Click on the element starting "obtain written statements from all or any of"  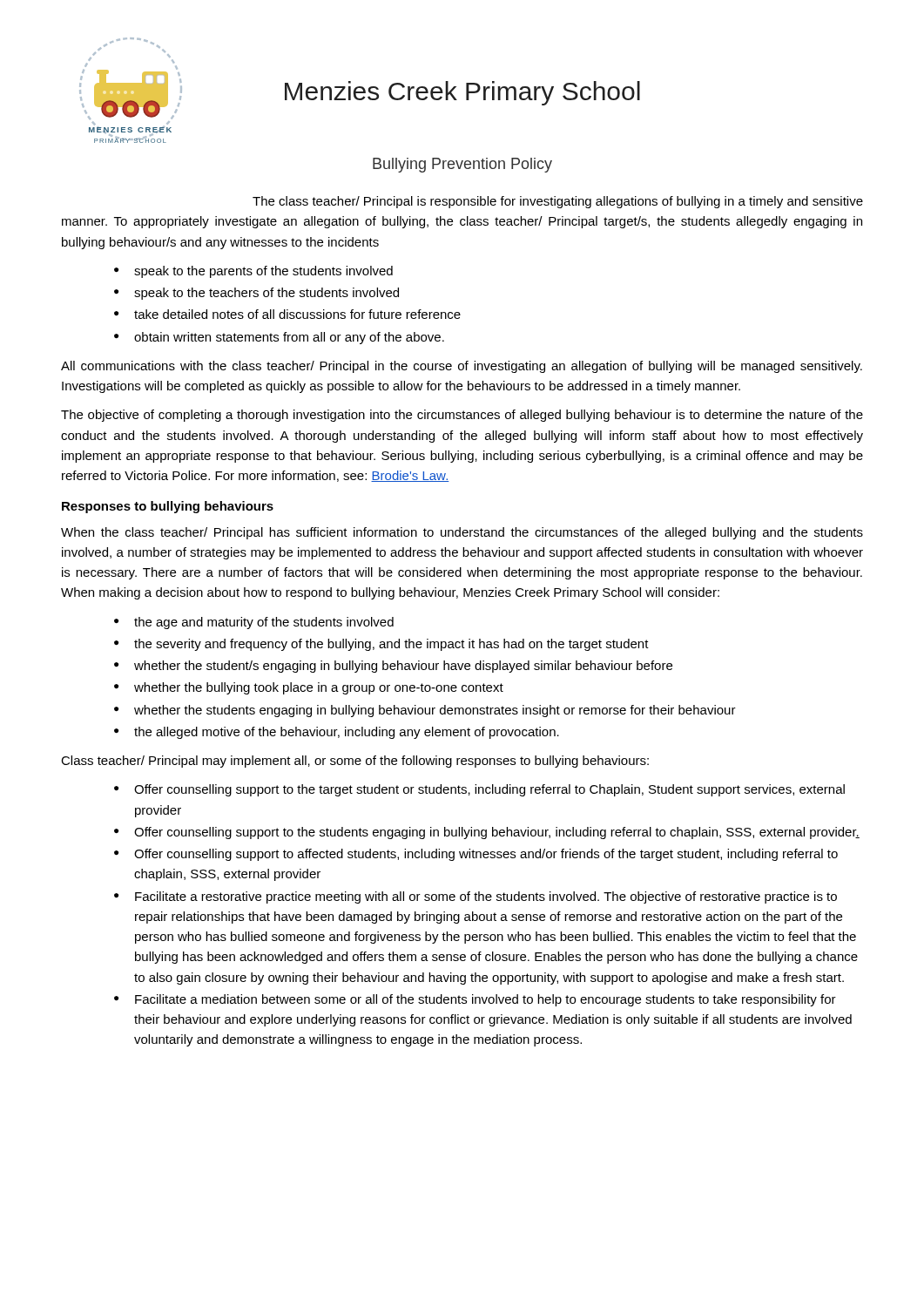[289, 336]
